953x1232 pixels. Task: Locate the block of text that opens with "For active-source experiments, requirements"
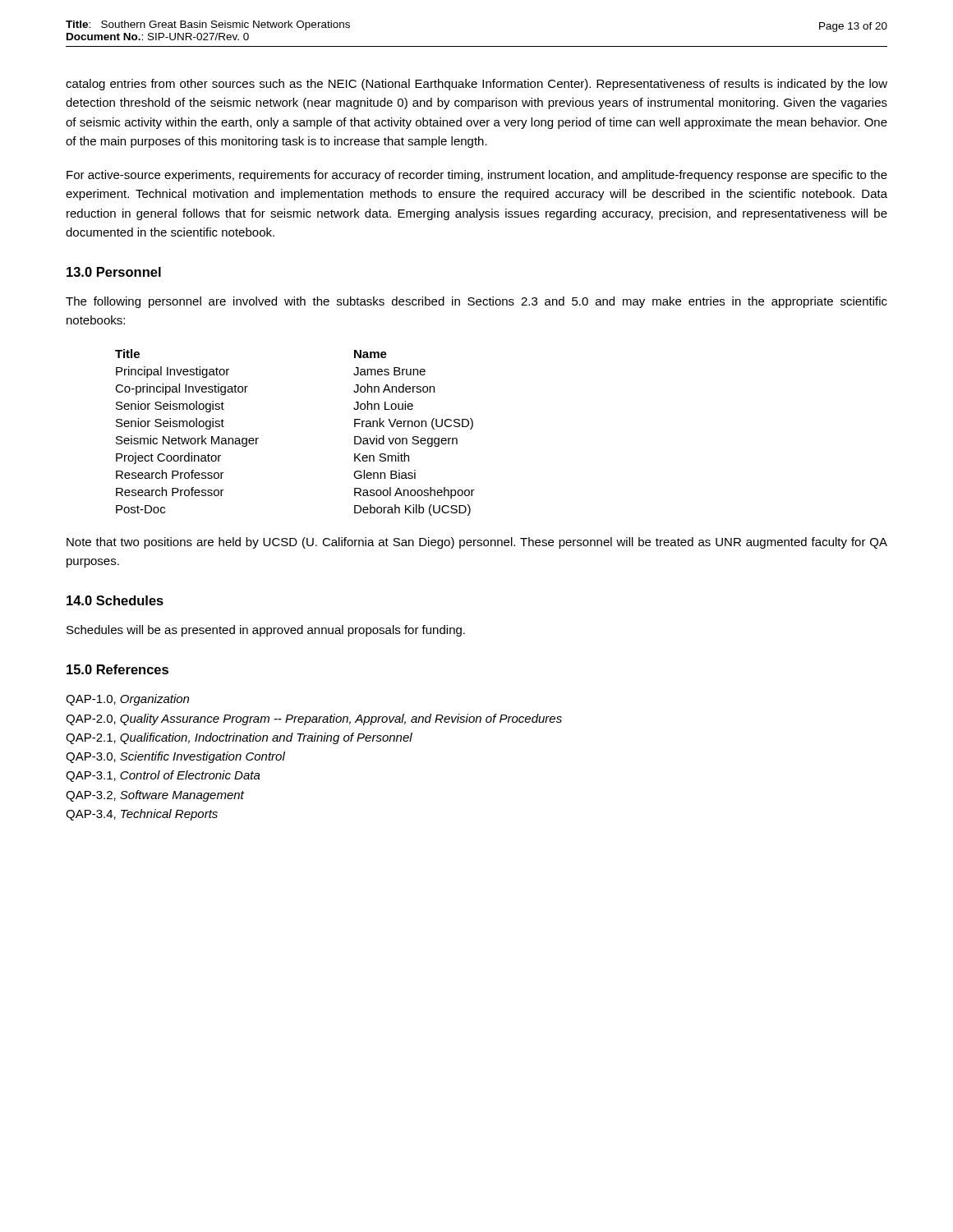click(476, 203)
